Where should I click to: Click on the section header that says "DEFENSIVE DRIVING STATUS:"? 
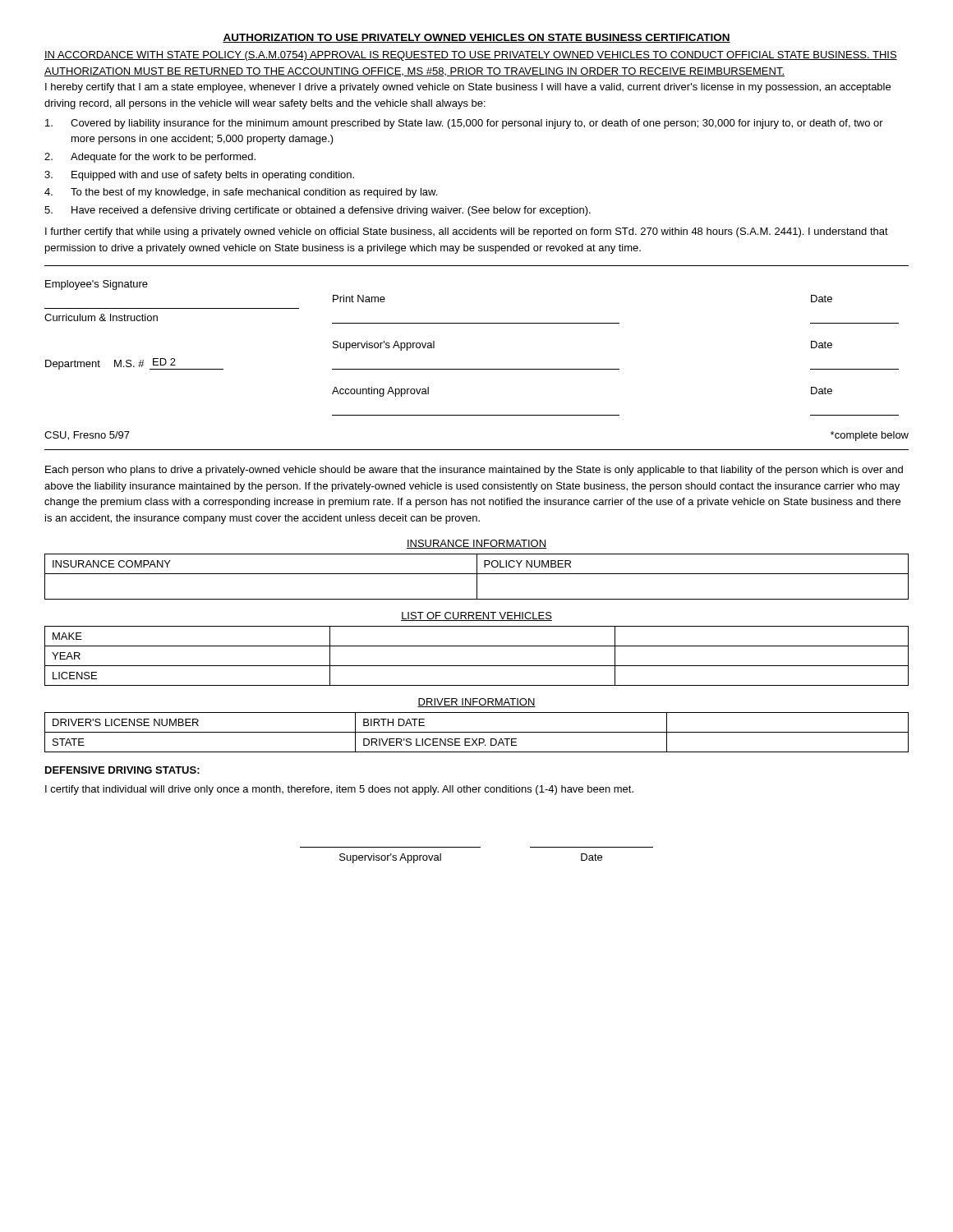[x=122, y=770]
